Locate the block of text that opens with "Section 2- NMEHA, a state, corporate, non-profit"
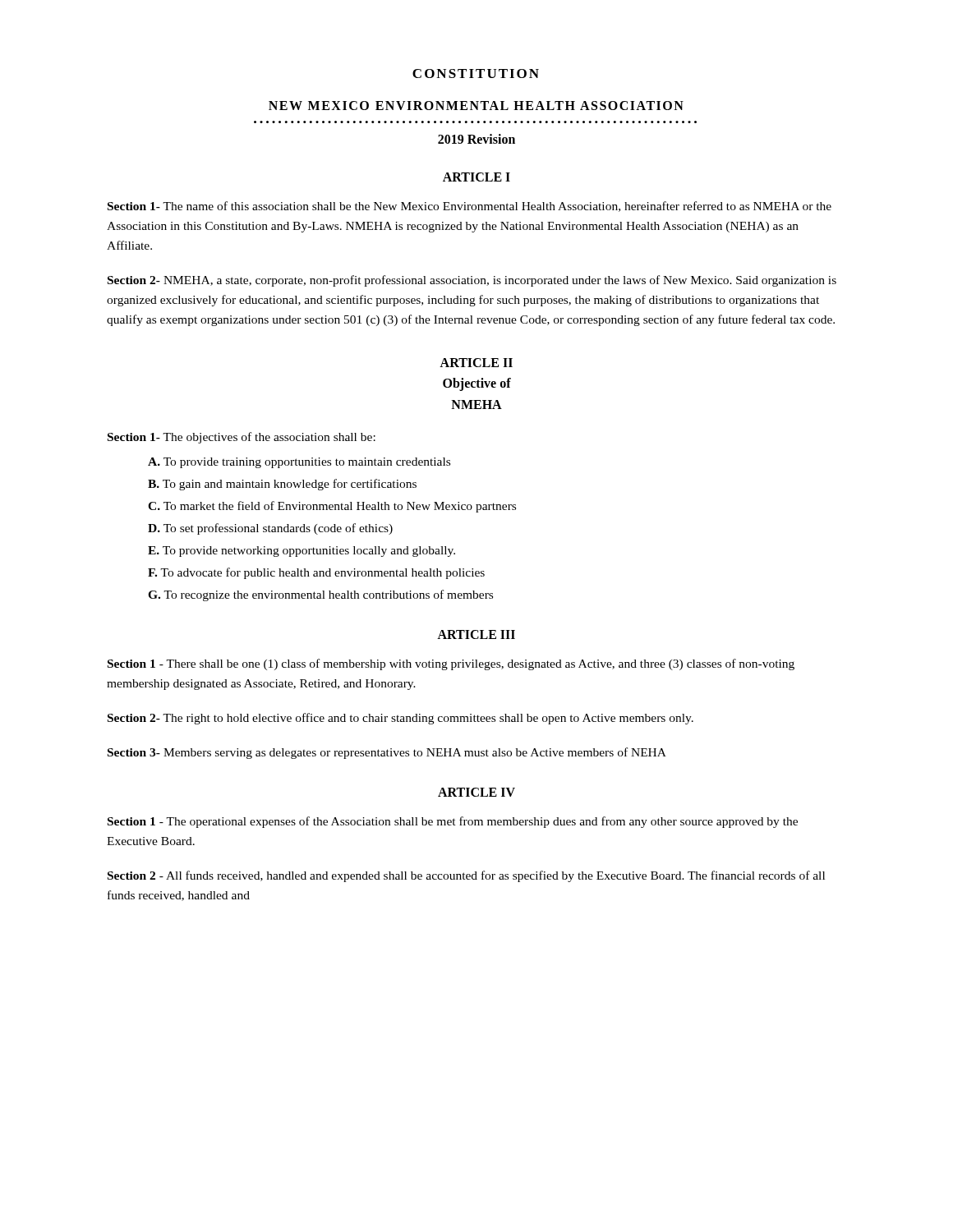 pos(472,299)
